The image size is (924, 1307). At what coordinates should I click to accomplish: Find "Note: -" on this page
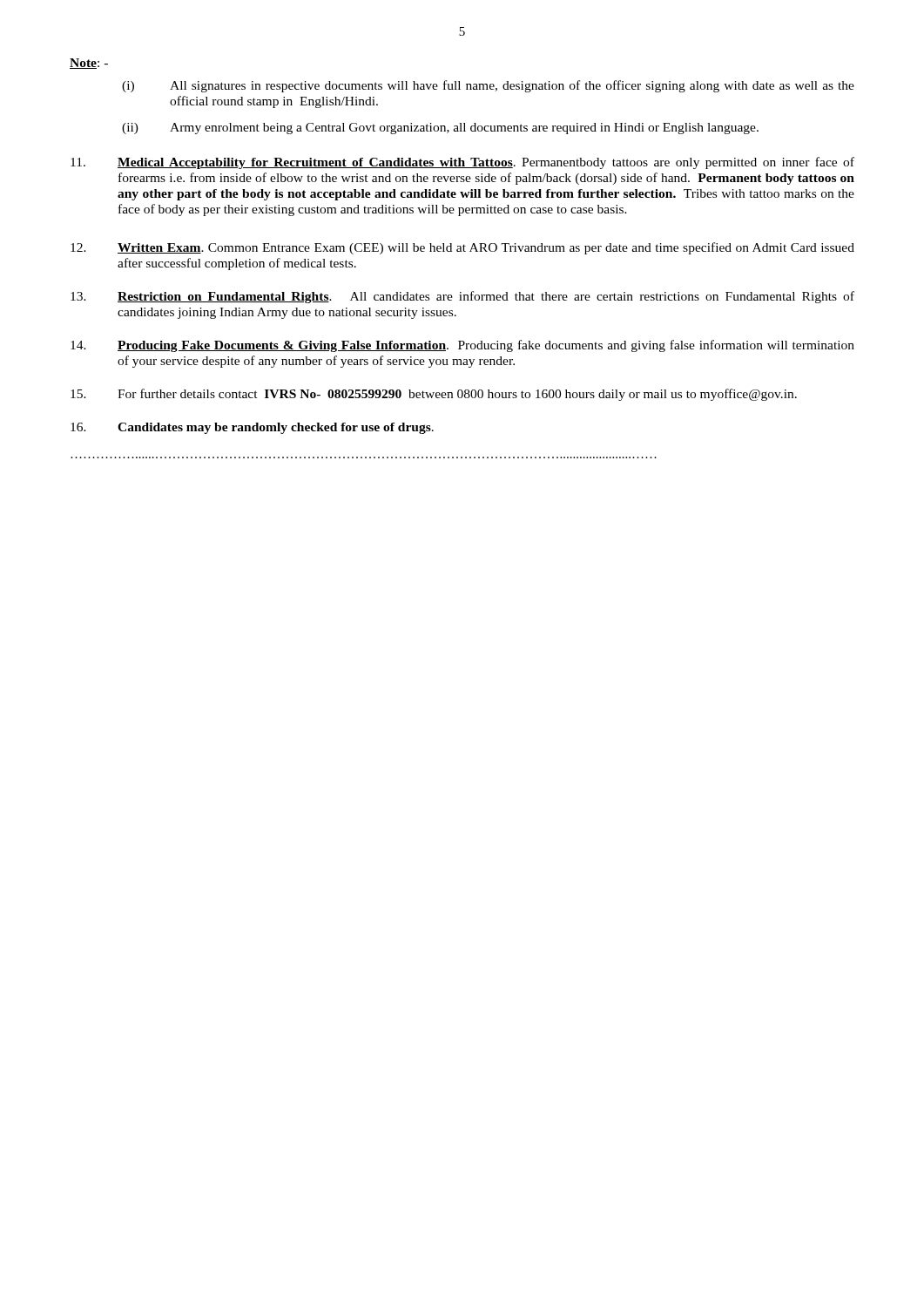89,62
